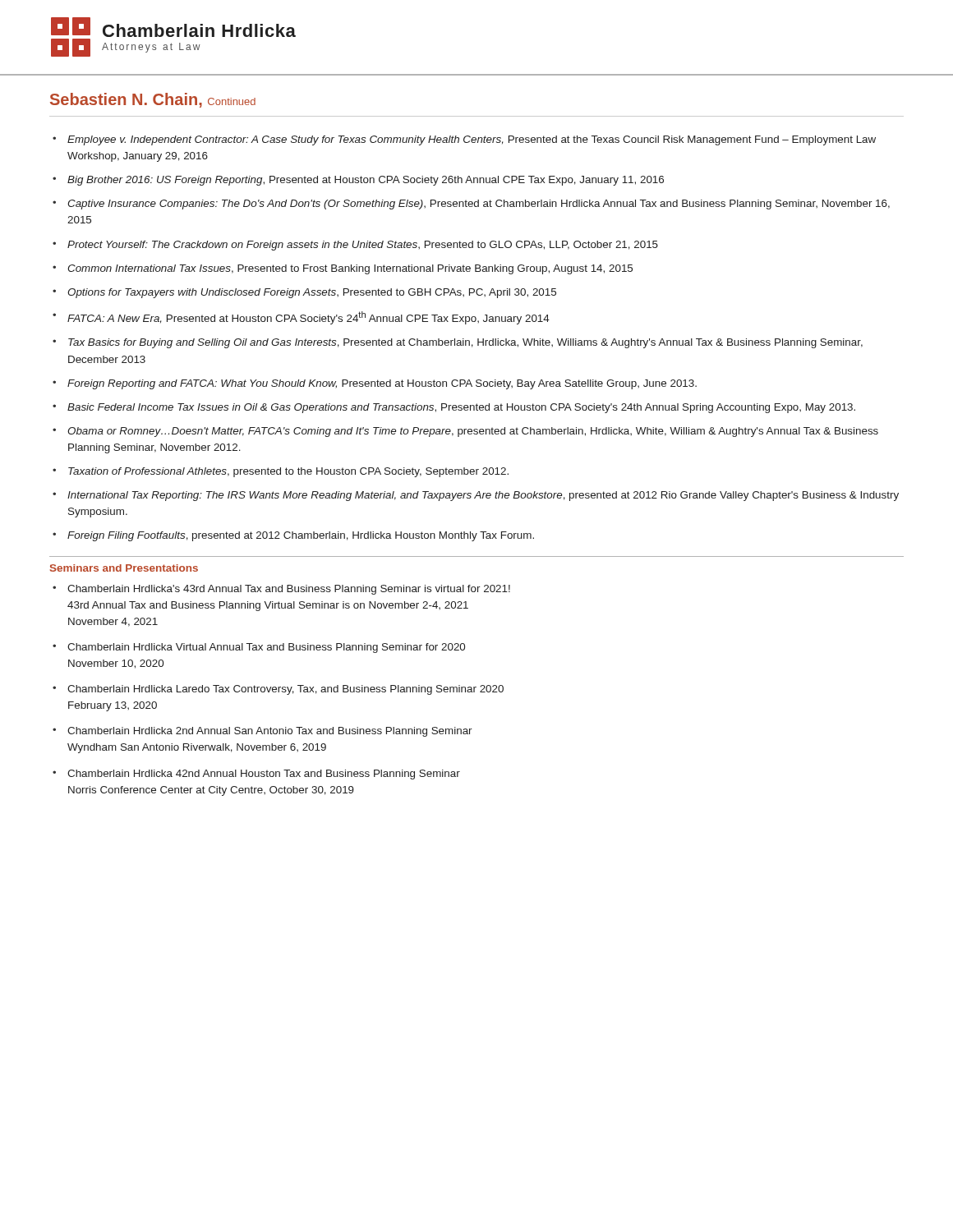The width and height of the screenshot is (953, 1232).
Task: Locate the block of text that opens with "• International Tax Reporting: The IRS Wants"
Action: (x=478, y=504)
